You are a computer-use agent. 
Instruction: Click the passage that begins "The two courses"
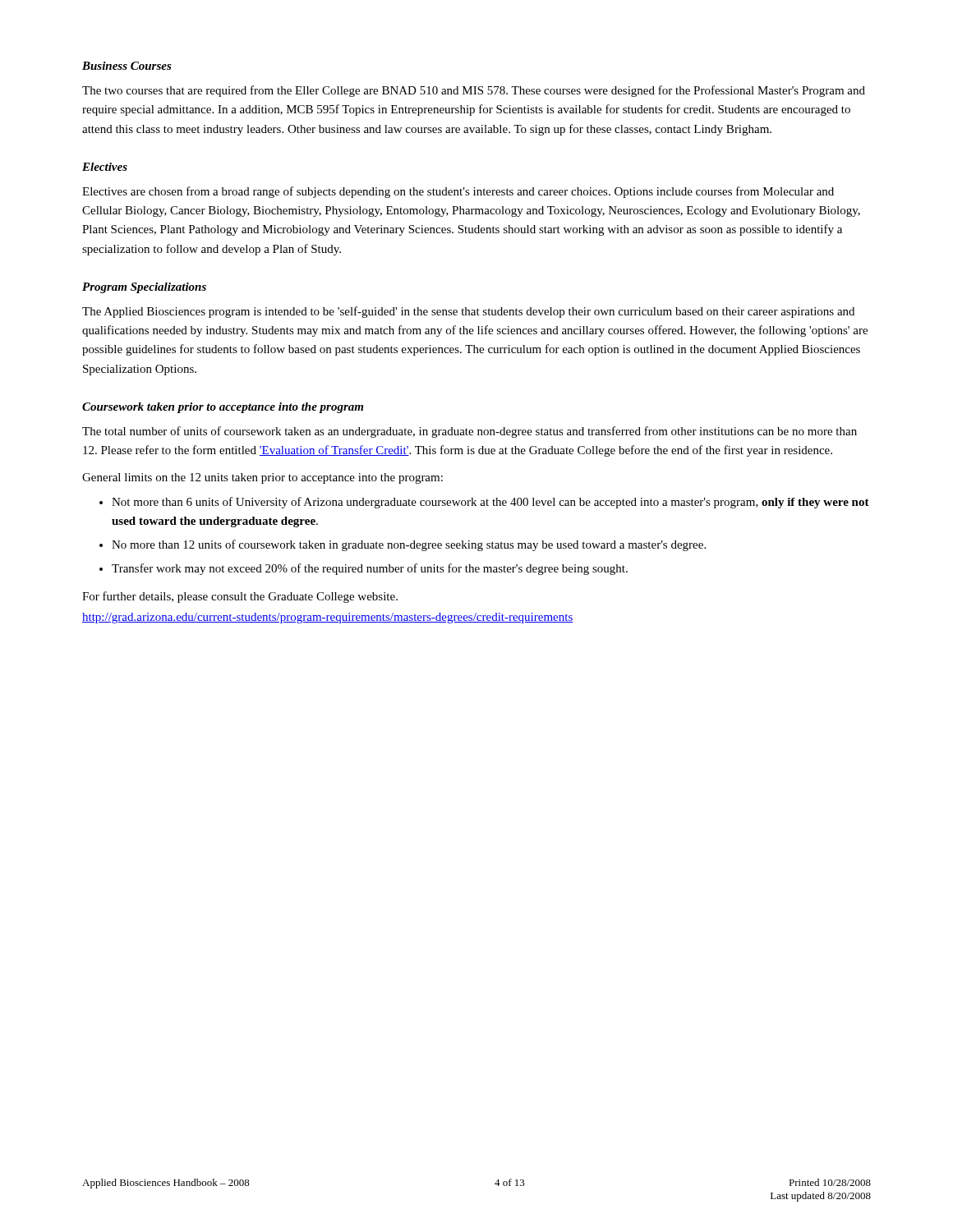click(474, 109)
